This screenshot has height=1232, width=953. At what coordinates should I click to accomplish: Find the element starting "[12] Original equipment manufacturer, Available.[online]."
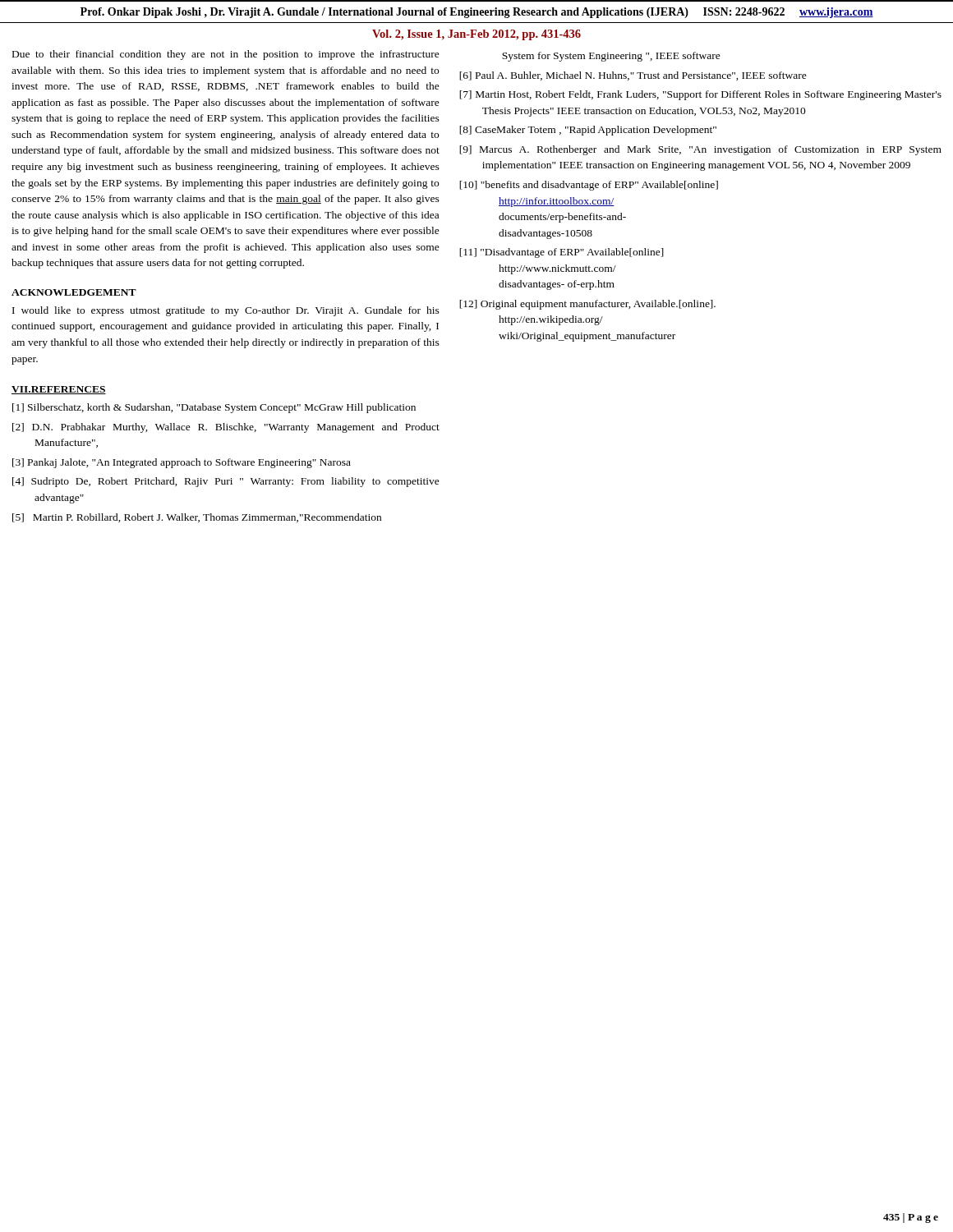588,319
